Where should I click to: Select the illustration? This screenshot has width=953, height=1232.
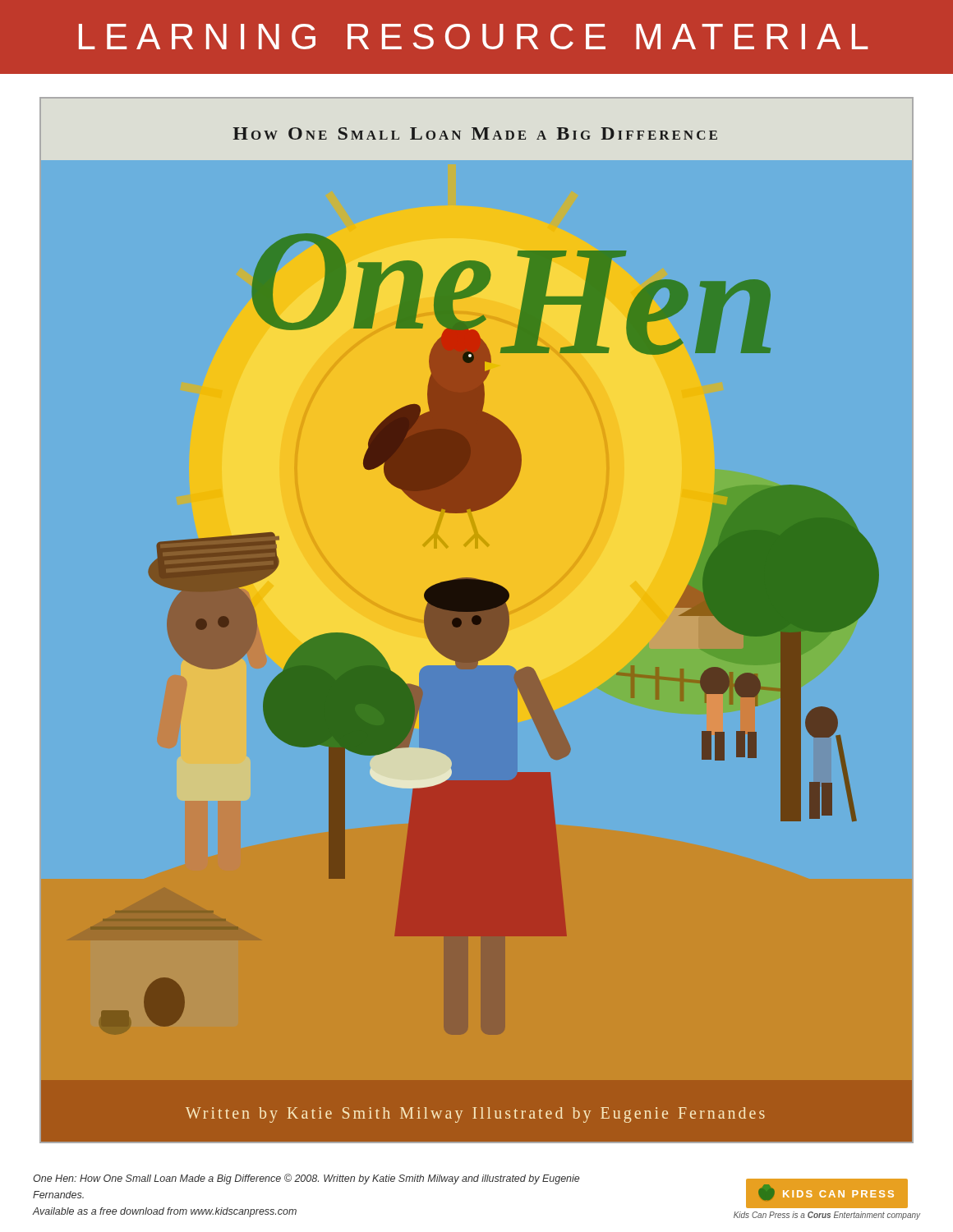[476, 620]
